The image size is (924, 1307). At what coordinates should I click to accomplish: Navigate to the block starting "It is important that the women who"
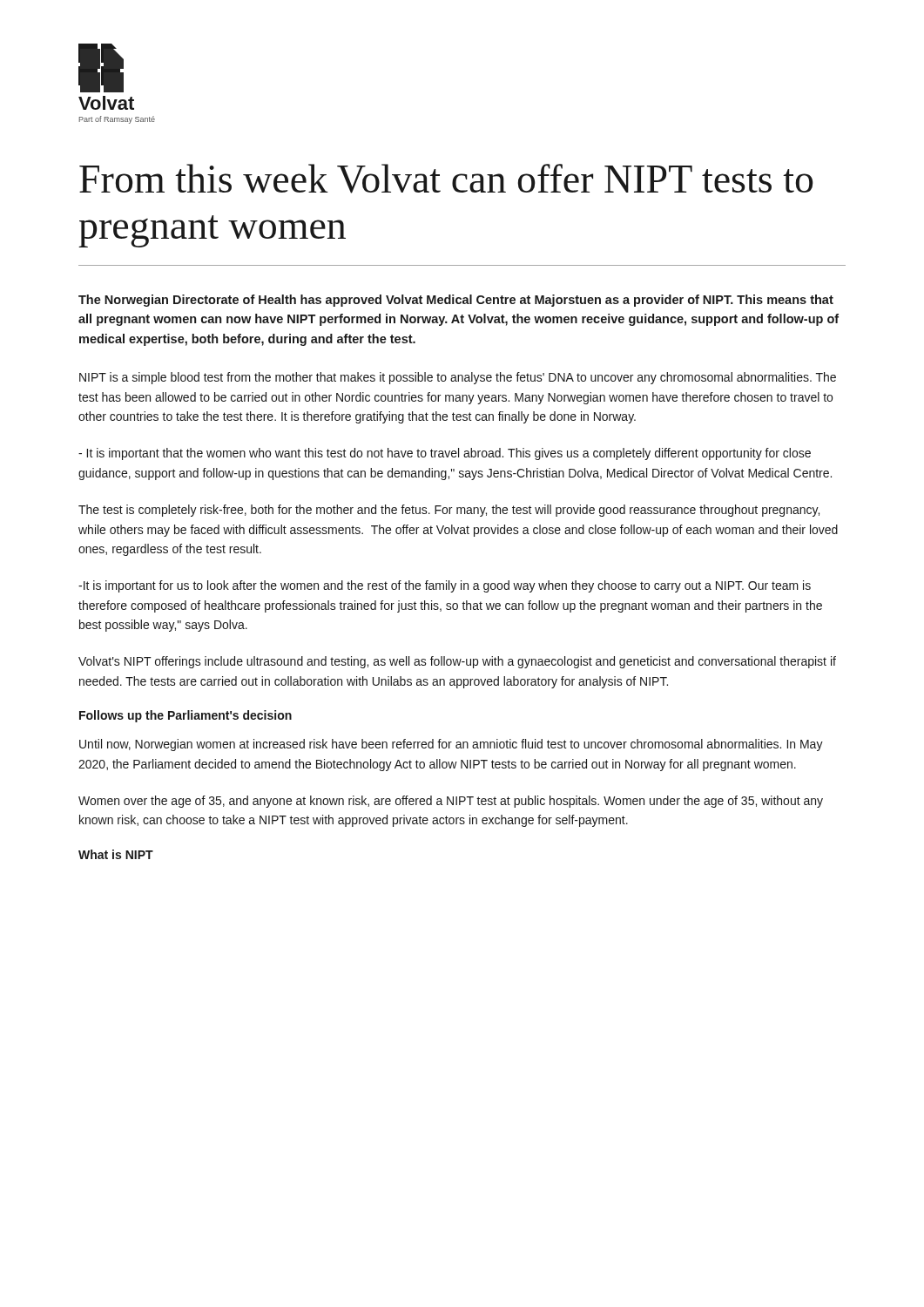click(456, 463)
